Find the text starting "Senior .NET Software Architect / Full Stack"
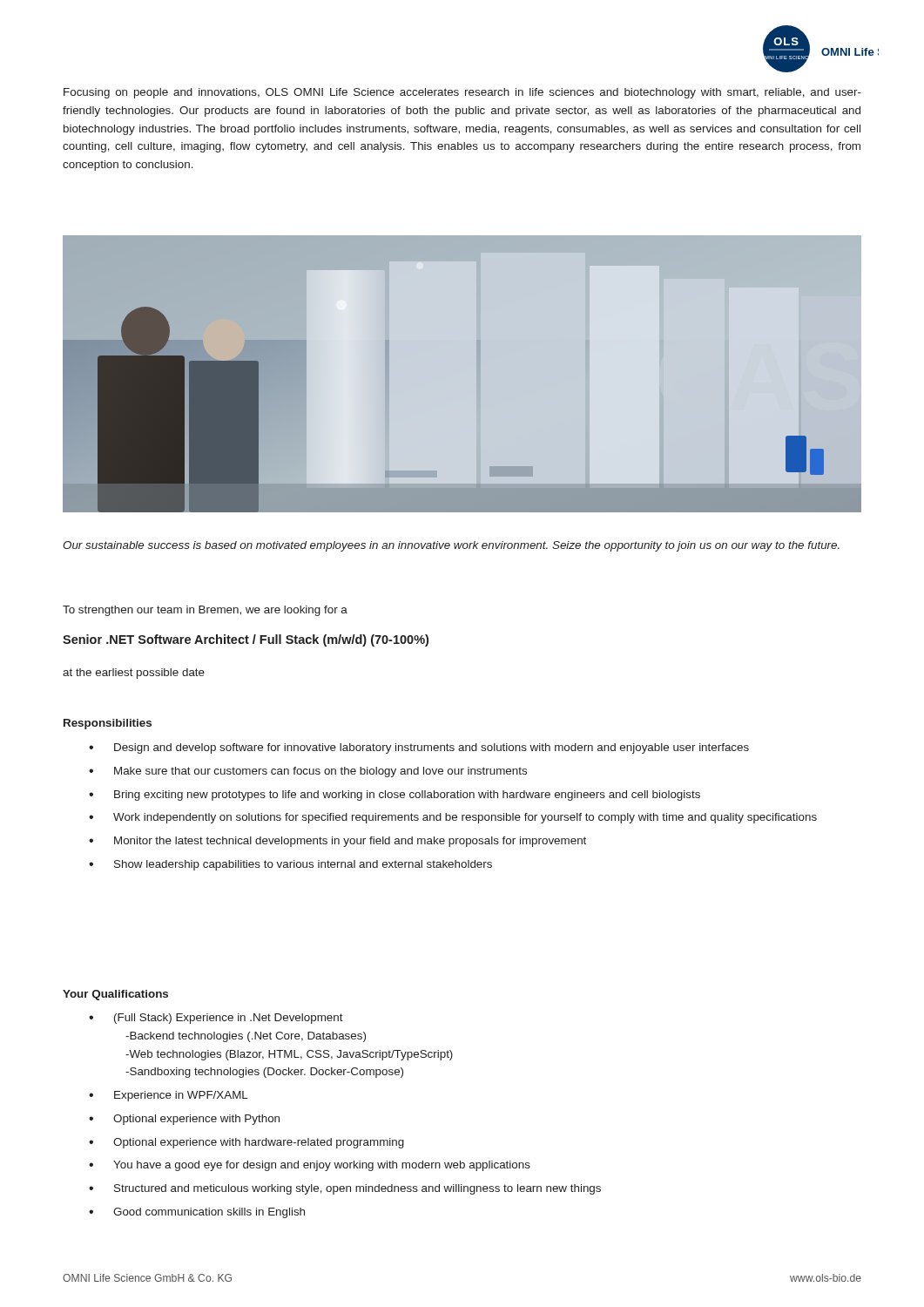This screenshot has width=924, height=1307. (246, 640)
